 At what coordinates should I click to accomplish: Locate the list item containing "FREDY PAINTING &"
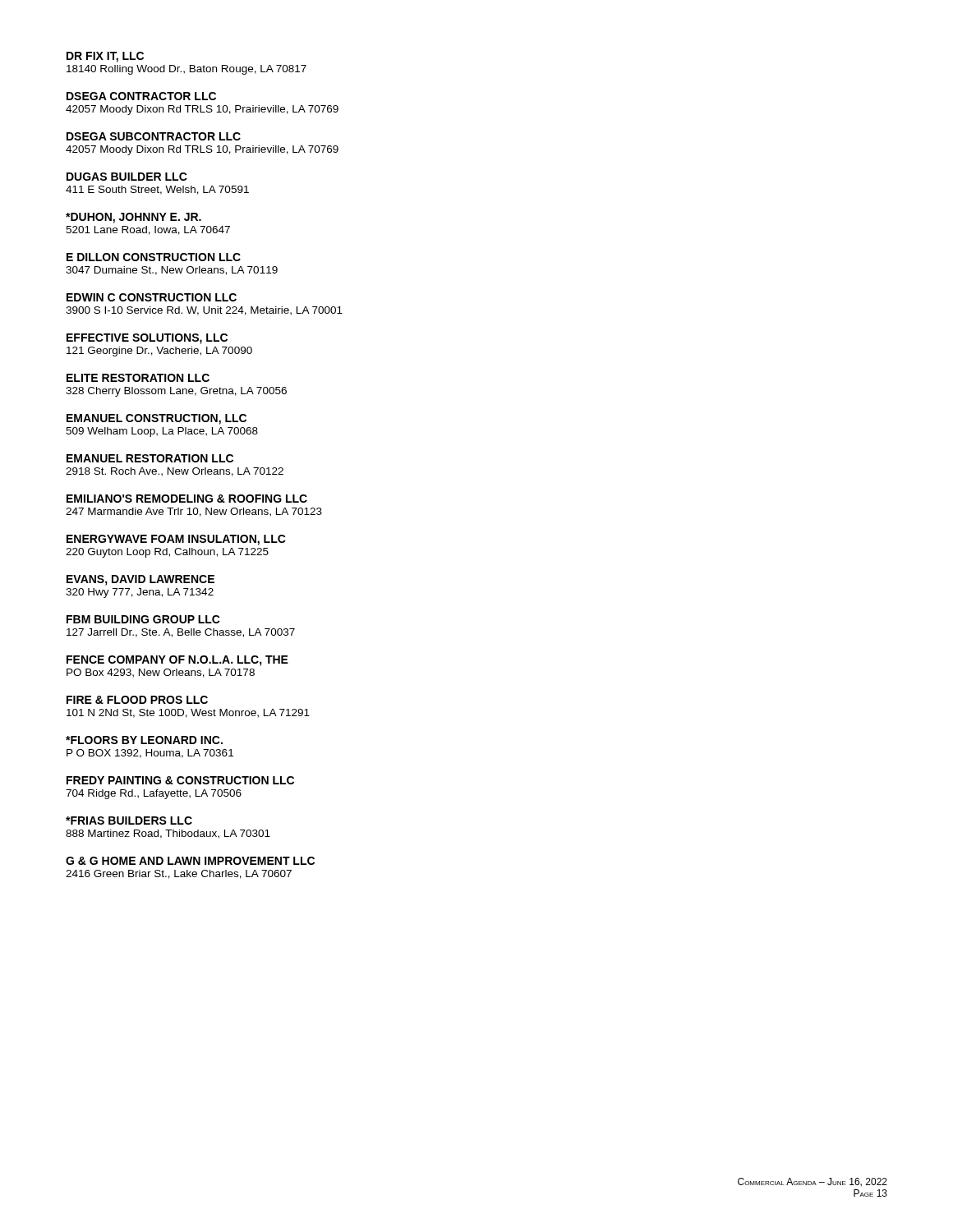coord(180,780)
